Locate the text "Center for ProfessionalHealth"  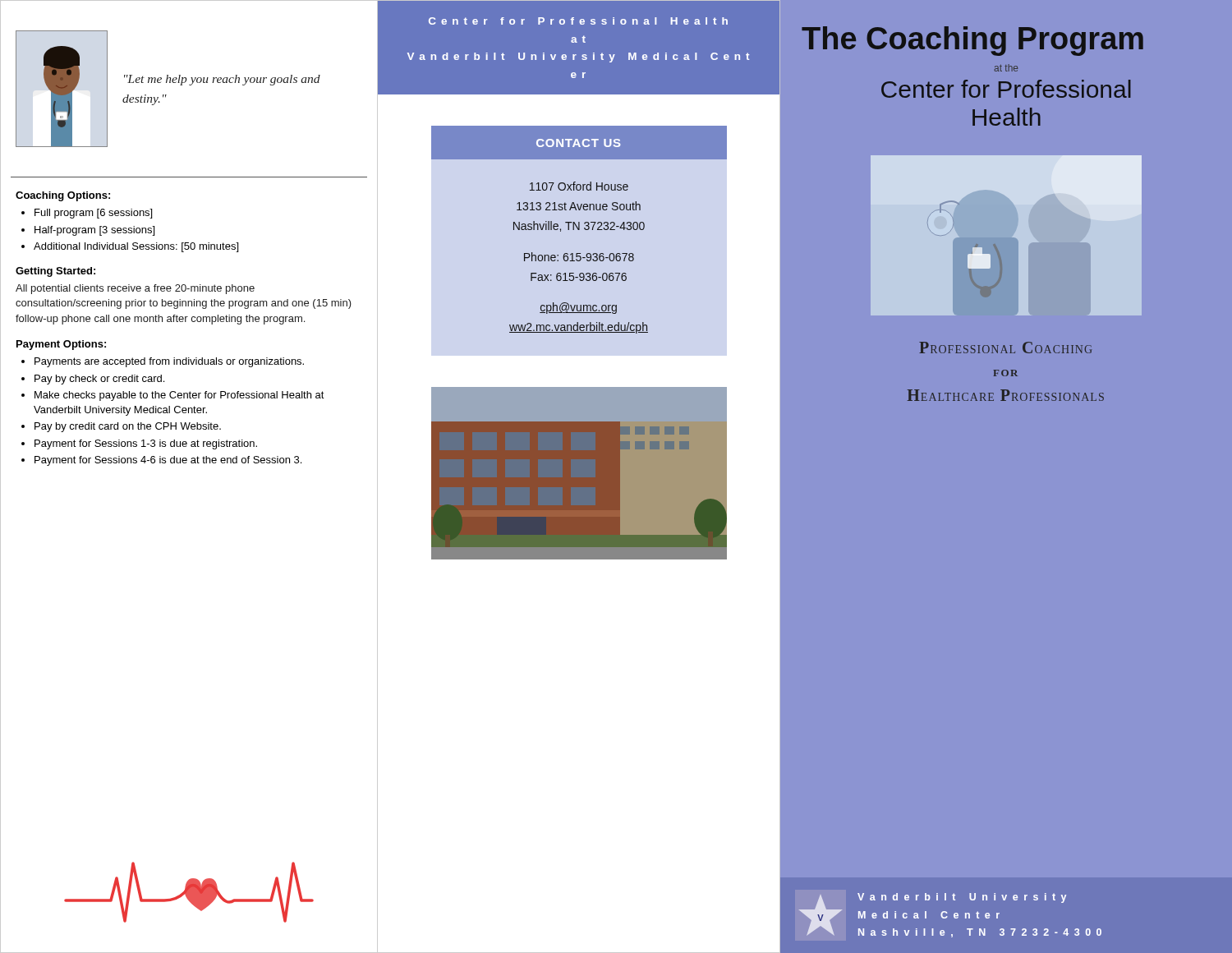(1006, 103)
